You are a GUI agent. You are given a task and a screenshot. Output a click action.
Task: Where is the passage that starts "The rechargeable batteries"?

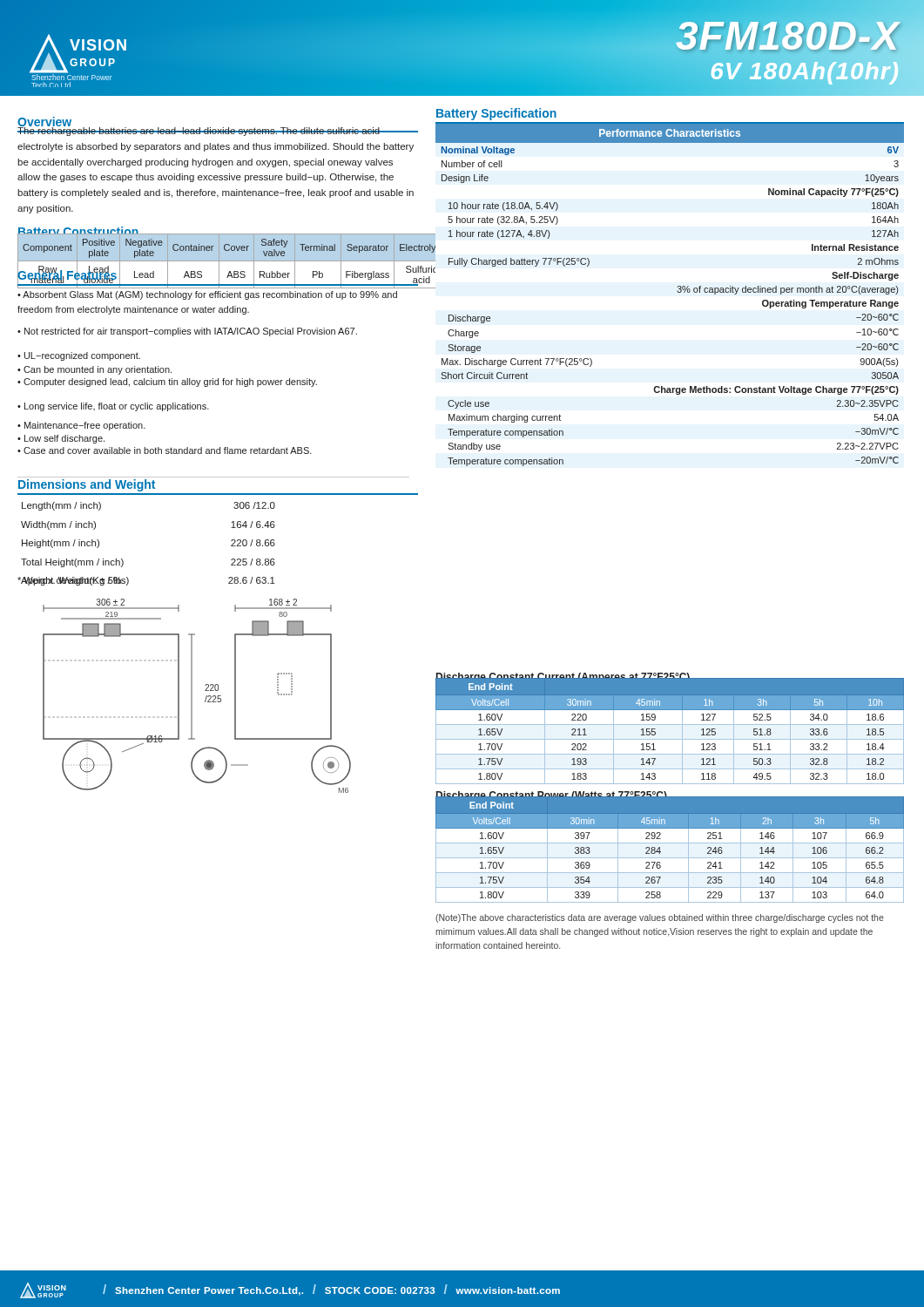click(x=216, y=170)
